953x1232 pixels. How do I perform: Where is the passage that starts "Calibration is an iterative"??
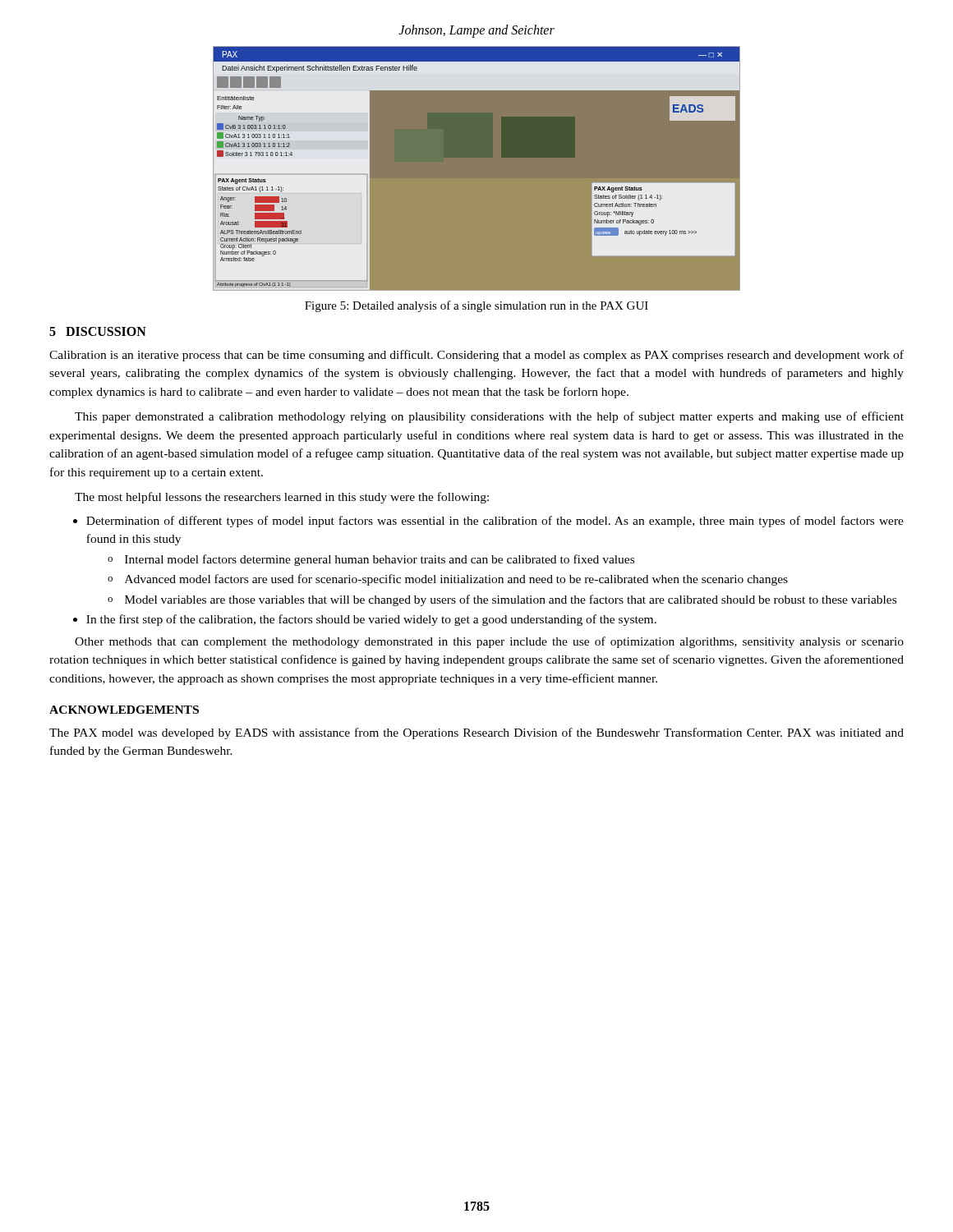click(476, 426)
